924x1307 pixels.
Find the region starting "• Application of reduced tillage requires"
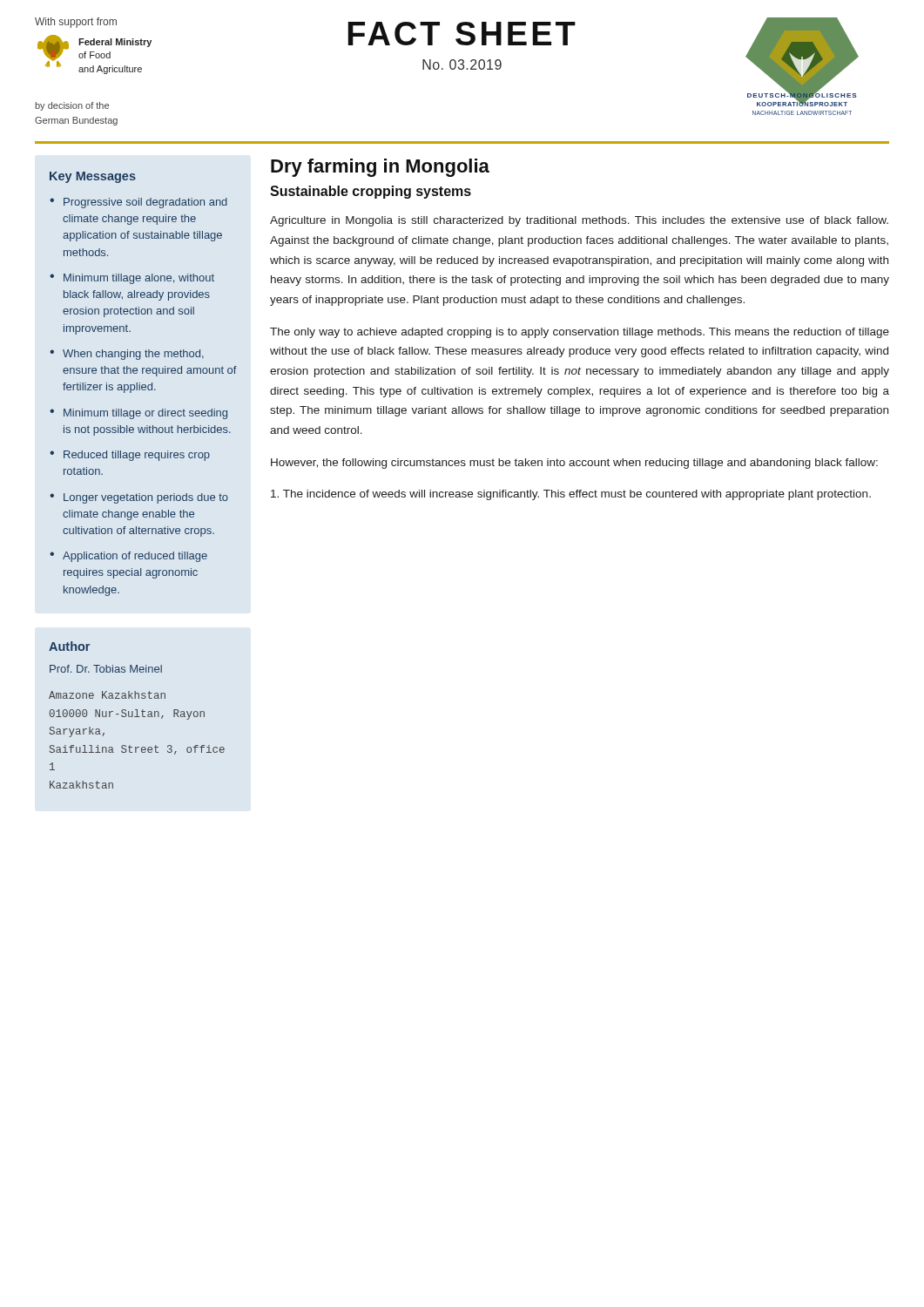coord(129,572)
